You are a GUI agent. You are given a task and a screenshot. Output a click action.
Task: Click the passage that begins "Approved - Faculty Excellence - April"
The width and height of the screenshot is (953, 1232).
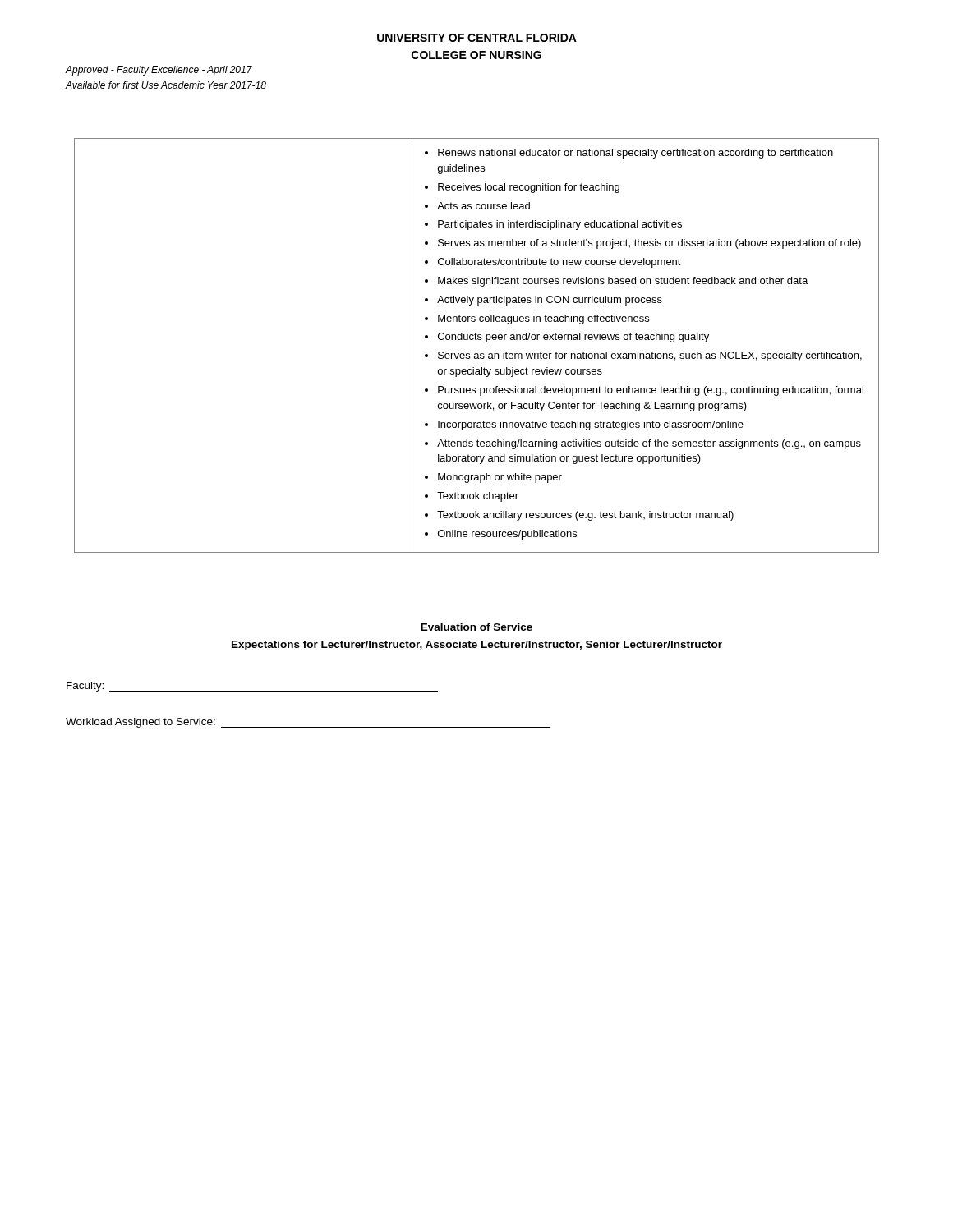point(166,78)
